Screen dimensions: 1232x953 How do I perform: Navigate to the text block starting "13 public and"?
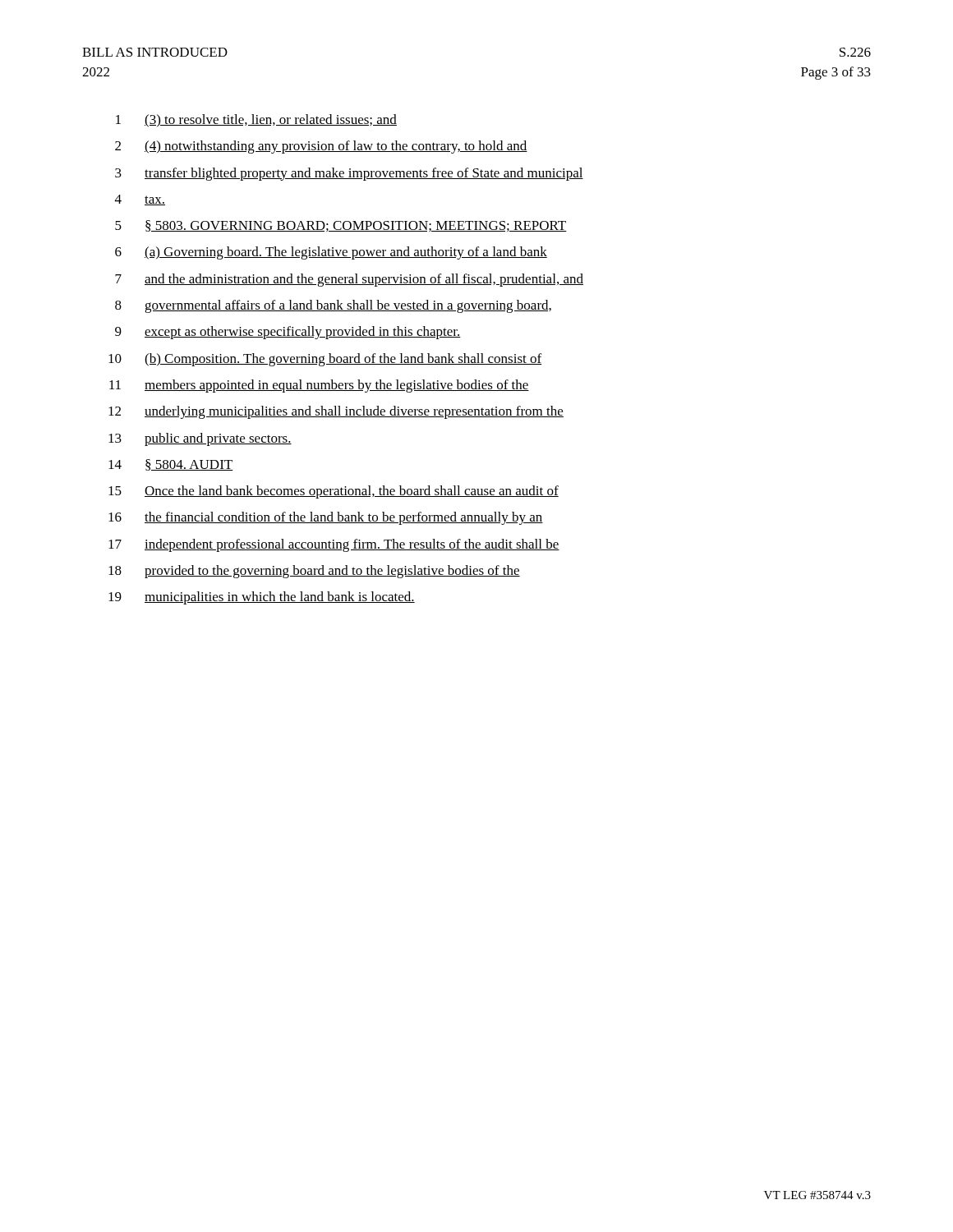tap(200, 439)
